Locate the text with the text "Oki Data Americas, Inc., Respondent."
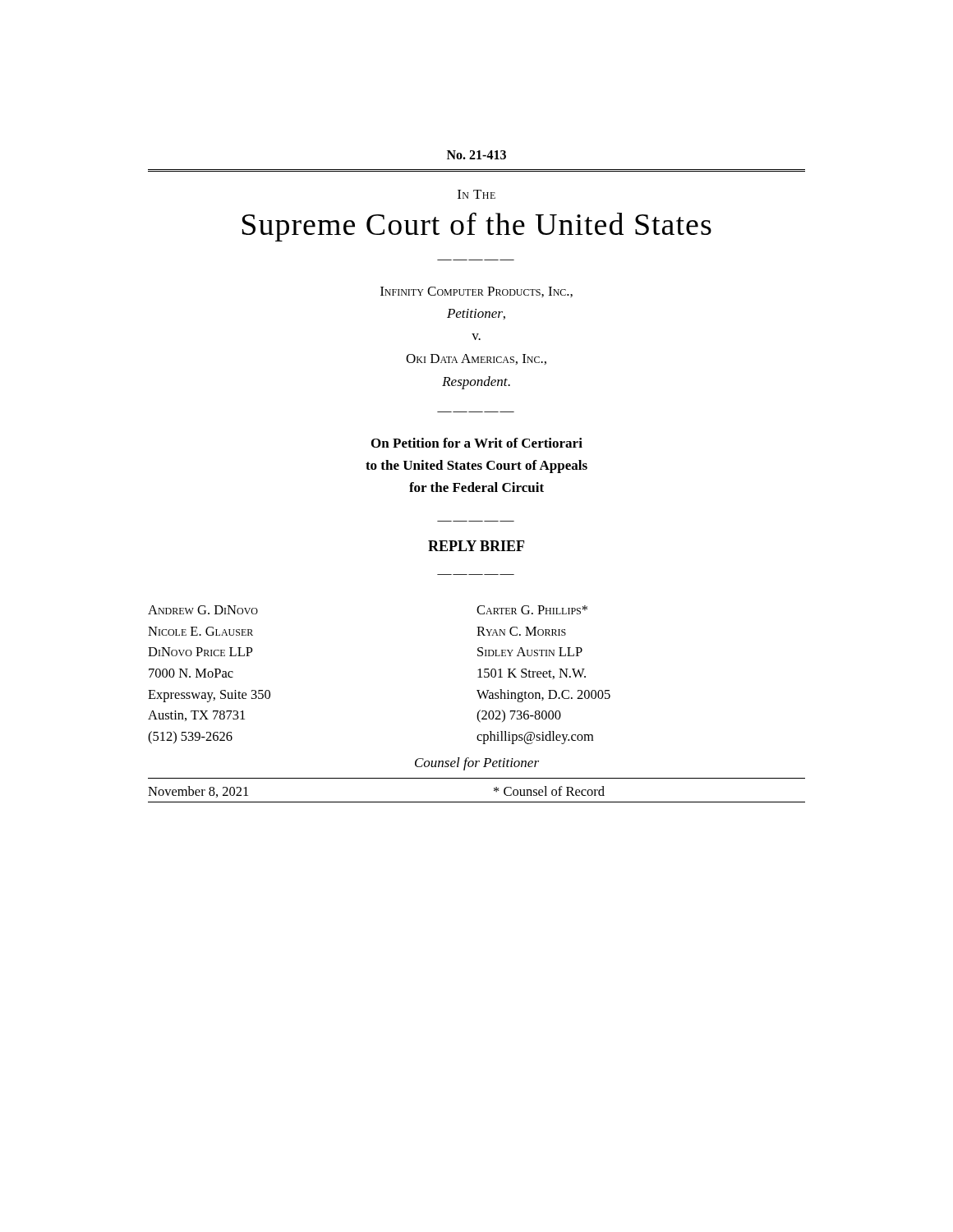This screenshot has height=1232, width=953. pyautogui.click(x=476, y=370)
